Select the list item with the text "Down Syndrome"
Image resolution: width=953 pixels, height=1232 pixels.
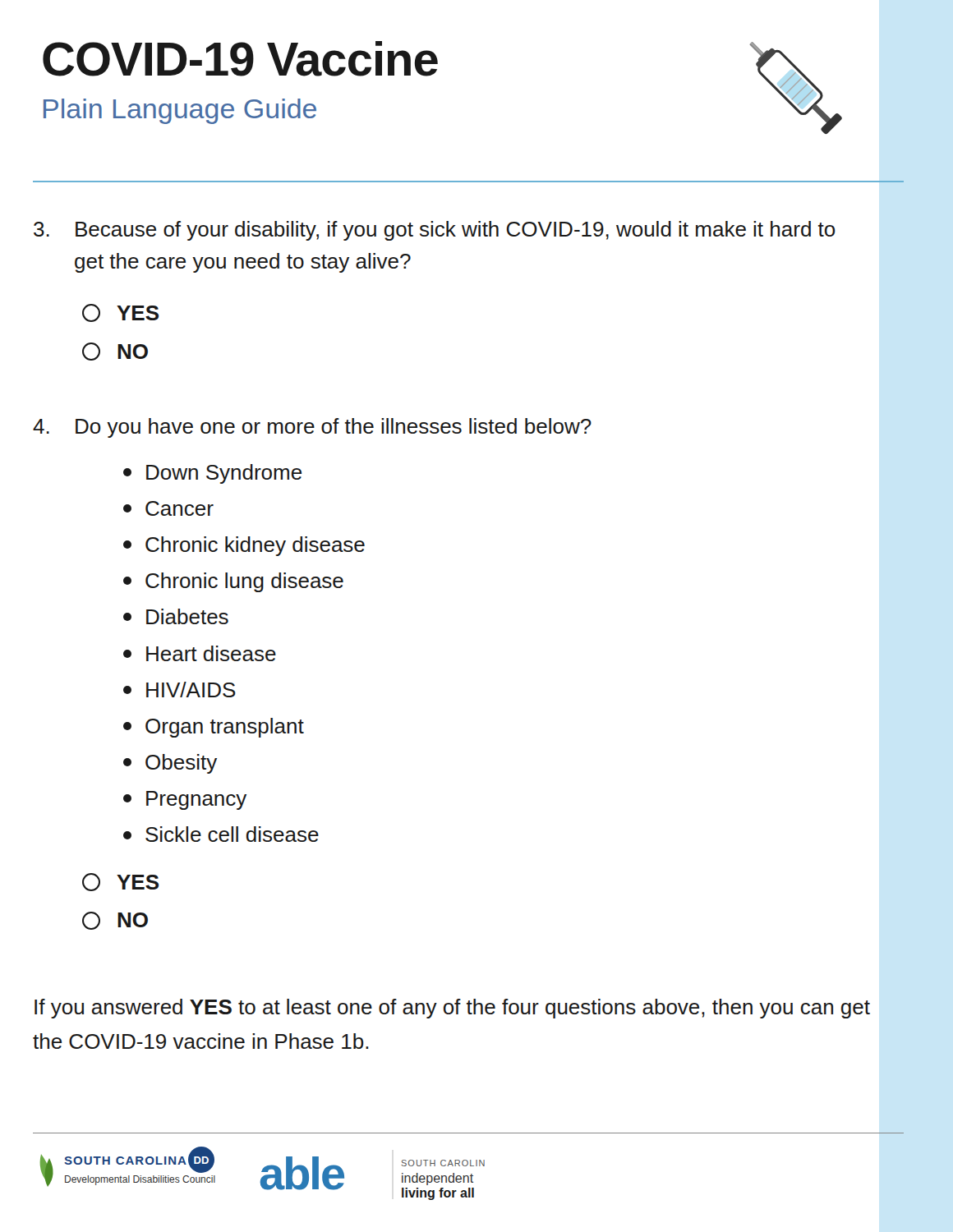coord(224,472)
